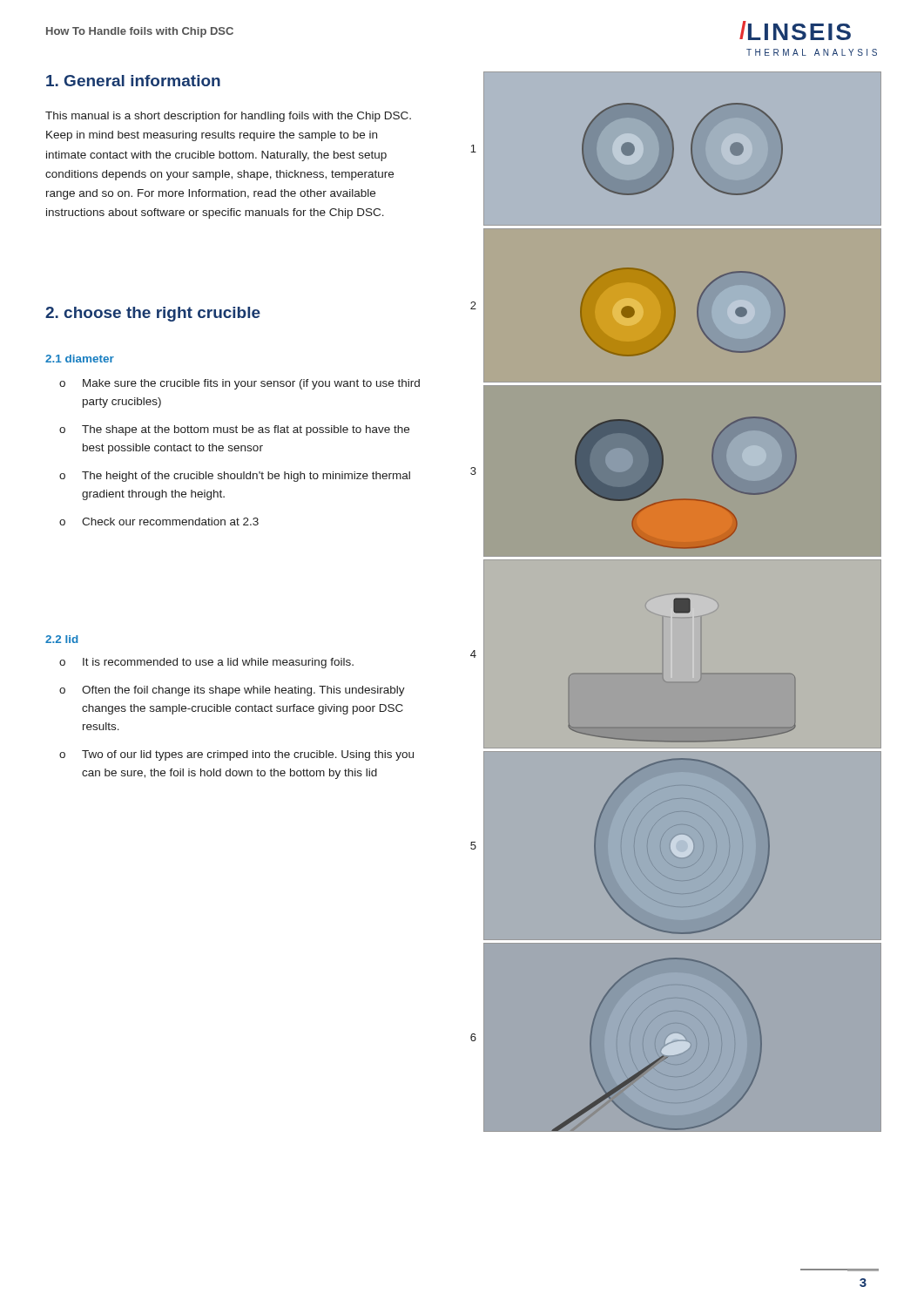Screen dimensions: 1307x924
Task: Select the text block starting "o Make sure the"
Action: pyautogui.click(x=240, y=393)
